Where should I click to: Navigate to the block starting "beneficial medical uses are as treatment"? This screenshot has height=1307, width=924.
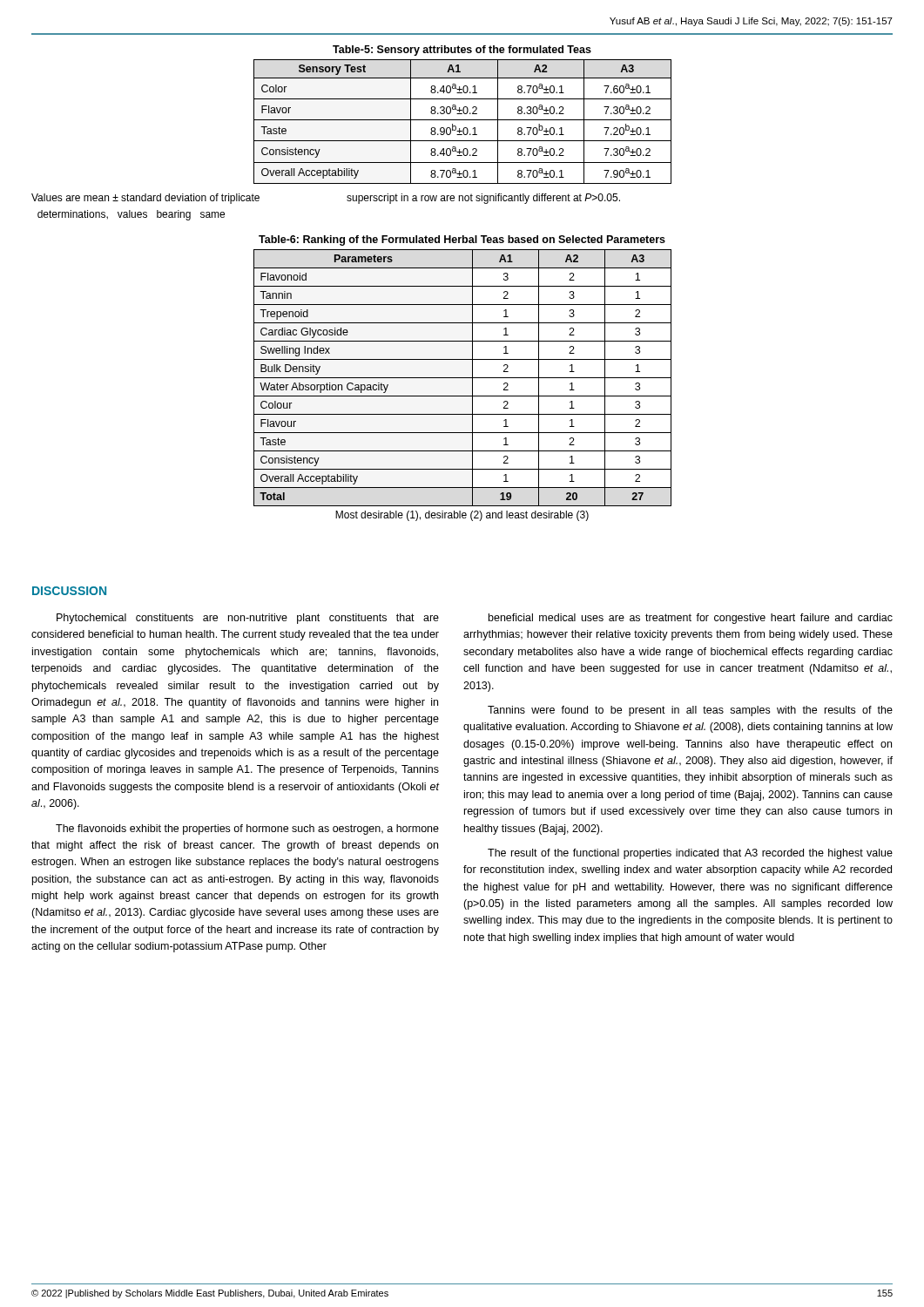click(678, 778)
